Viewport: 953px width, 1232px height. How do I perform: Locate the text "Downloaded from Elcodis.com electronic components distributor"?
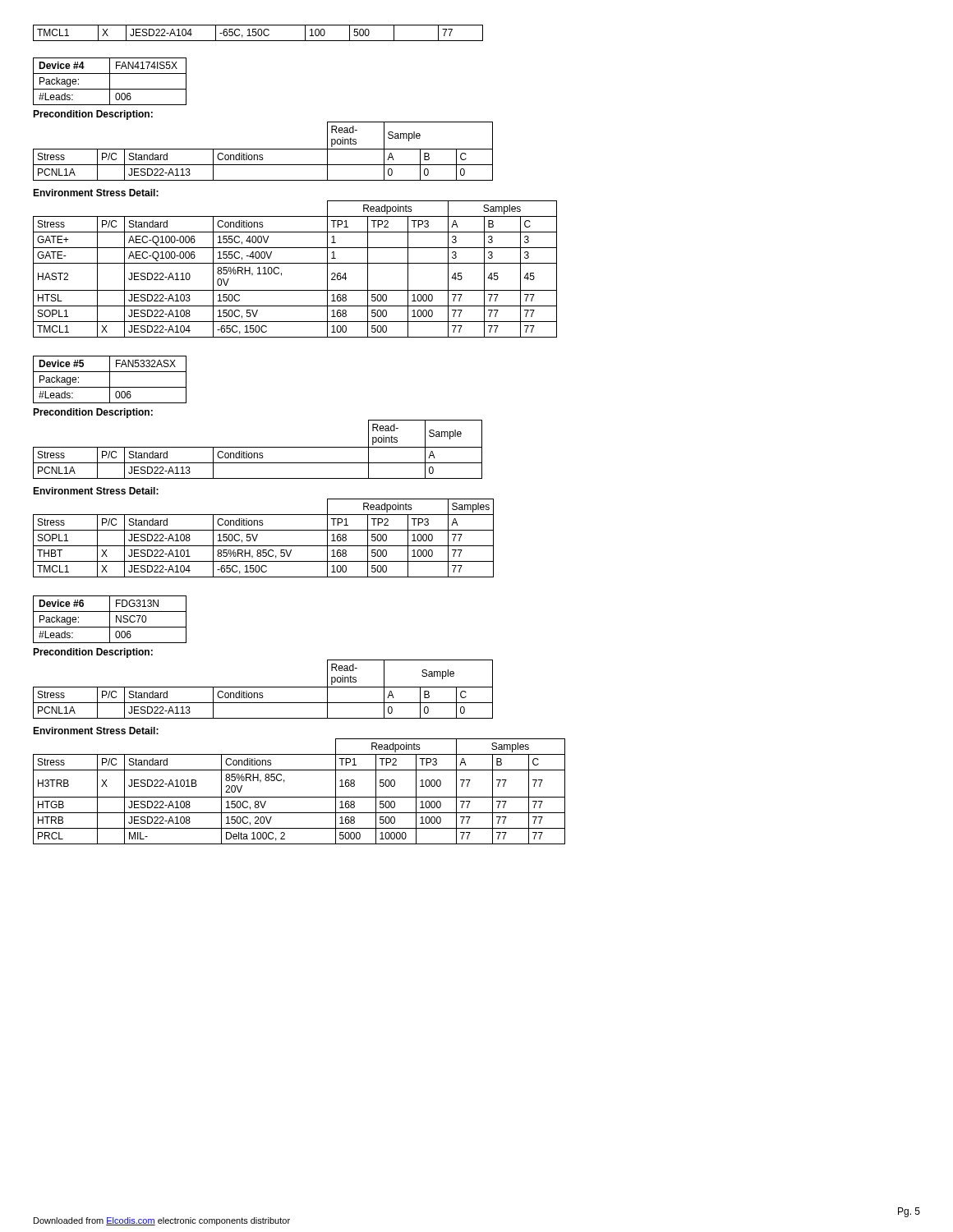161,1221
